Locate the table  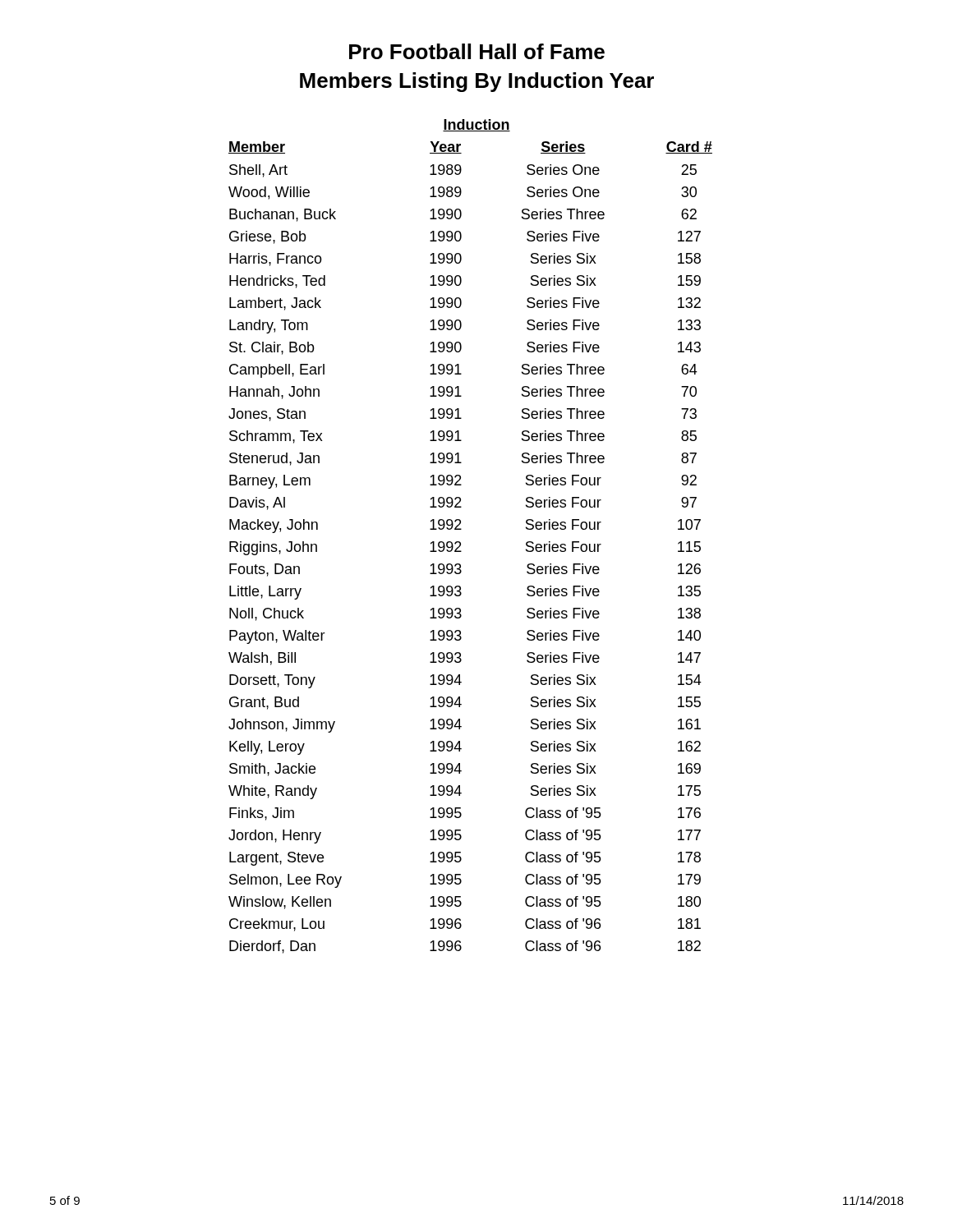tap(476, 537)
